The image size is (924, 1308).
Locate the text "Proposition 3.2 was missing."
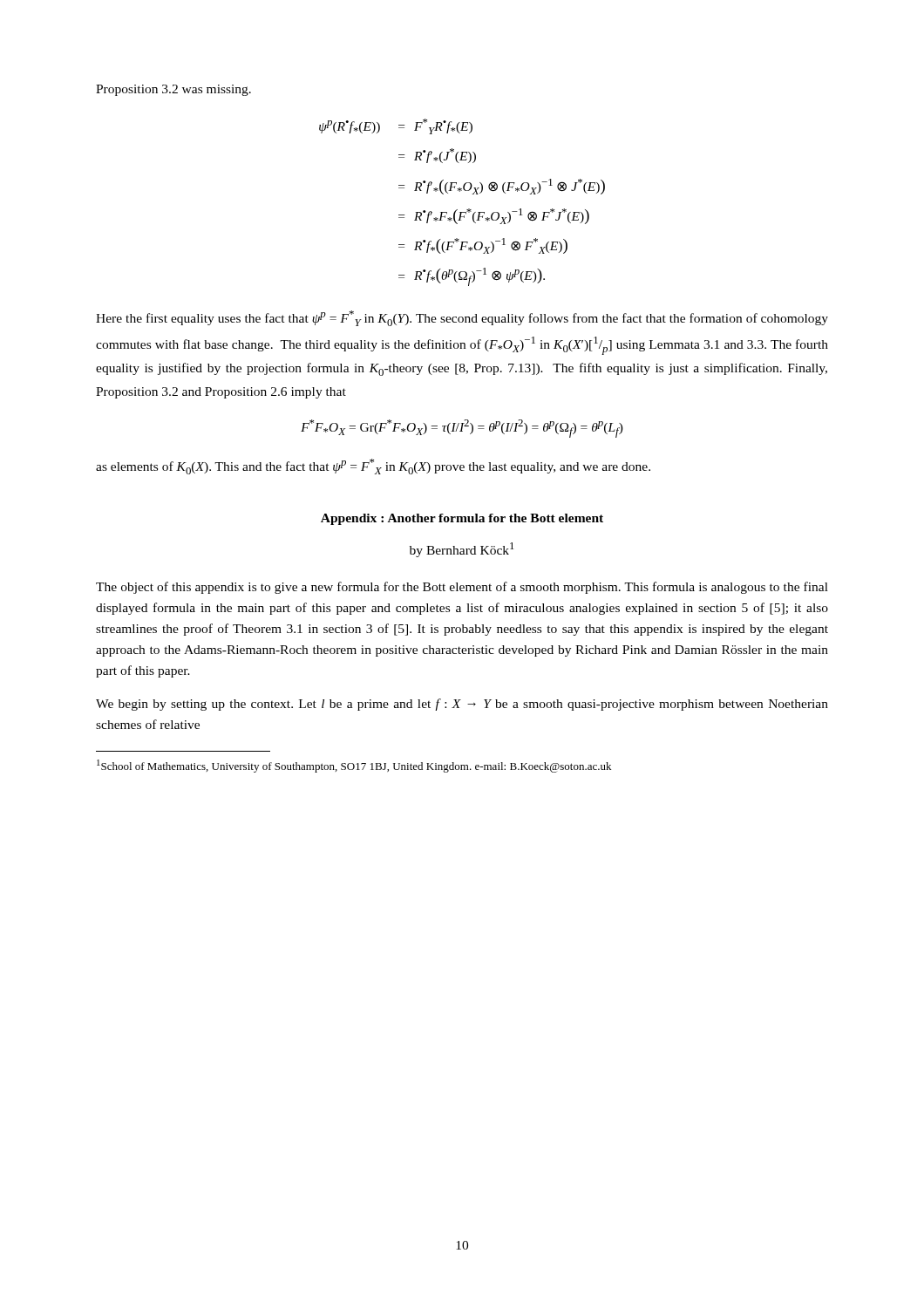pos(174,88)
